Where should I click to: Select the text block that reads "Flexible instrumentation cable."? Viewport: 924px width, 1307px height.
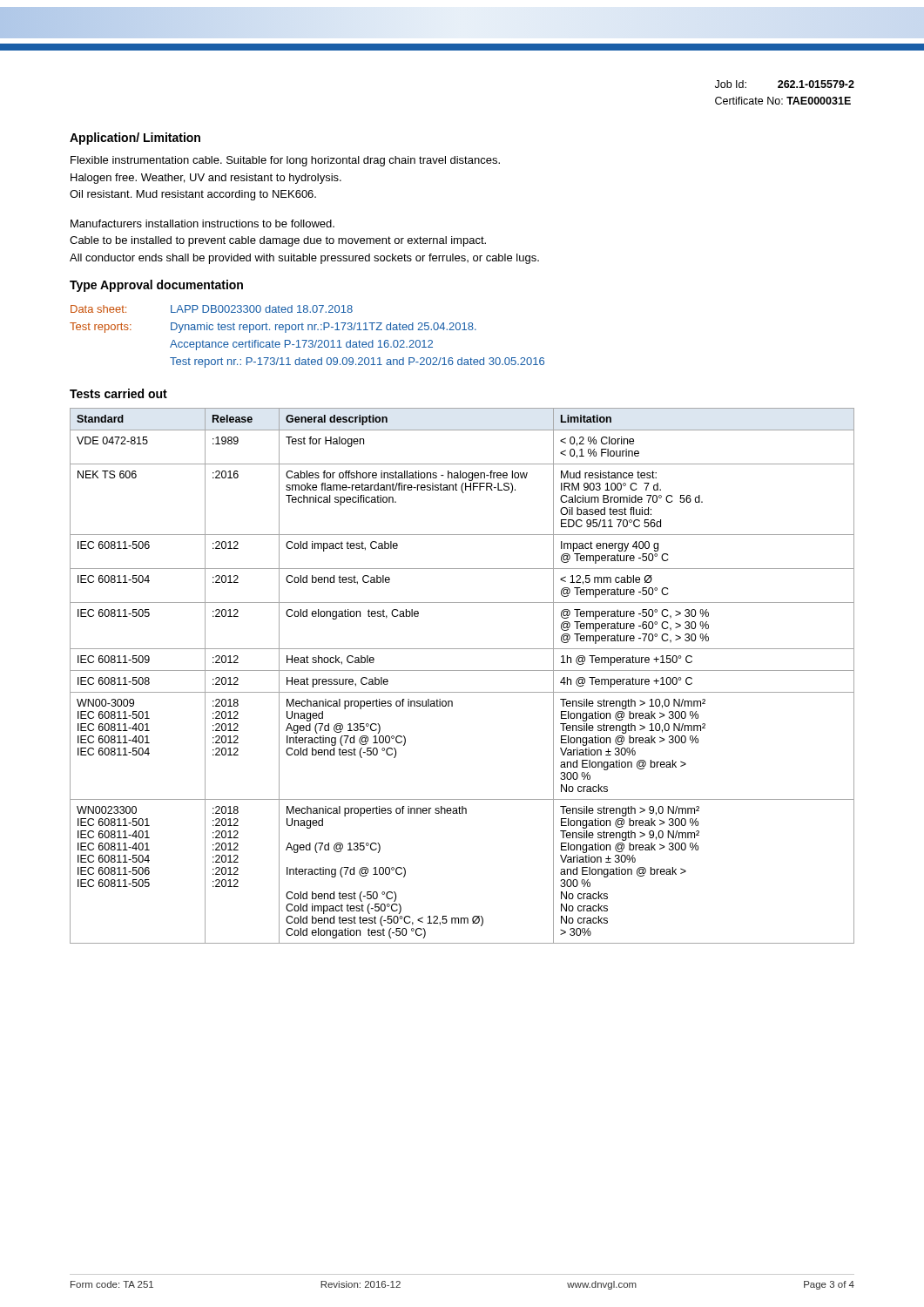tap(285, 177)
